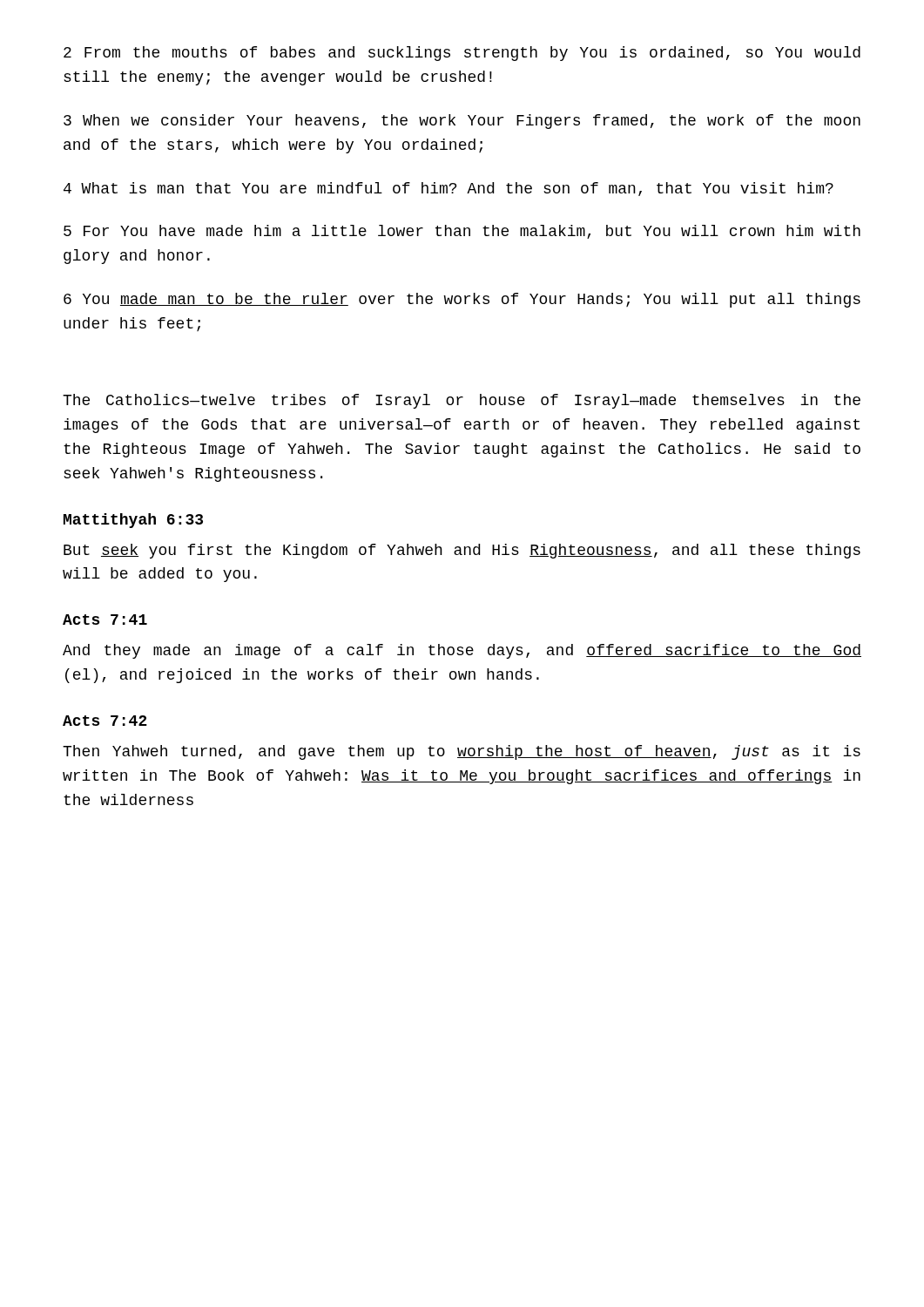Point to the passage starting "The Catholics—twelve tribes"
The width and height of the screenshot is (924, 1307).
[x=462, y=437]
